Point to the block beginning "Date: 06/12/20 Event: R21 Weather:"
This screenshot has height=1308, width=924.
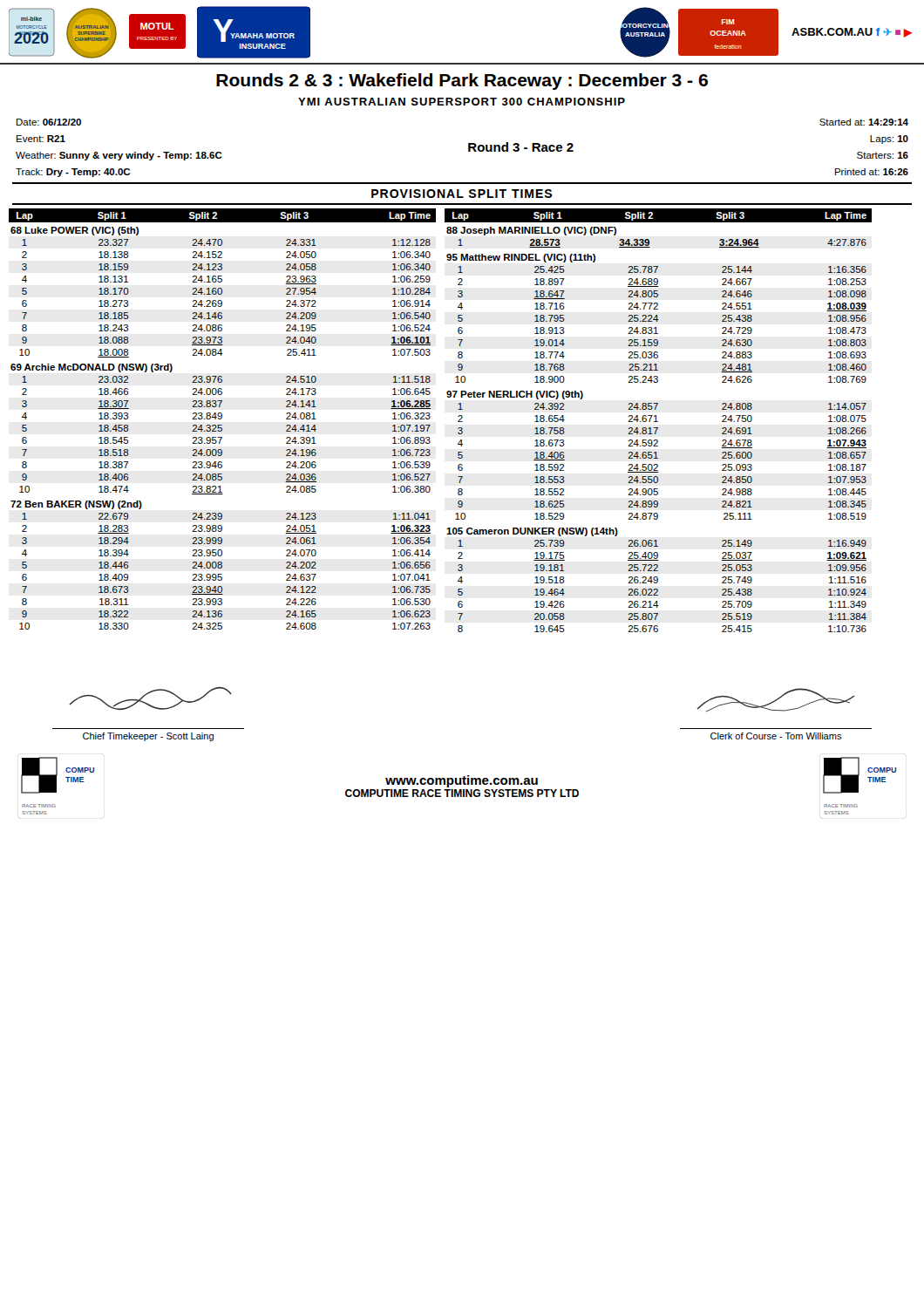pos(119,147)
